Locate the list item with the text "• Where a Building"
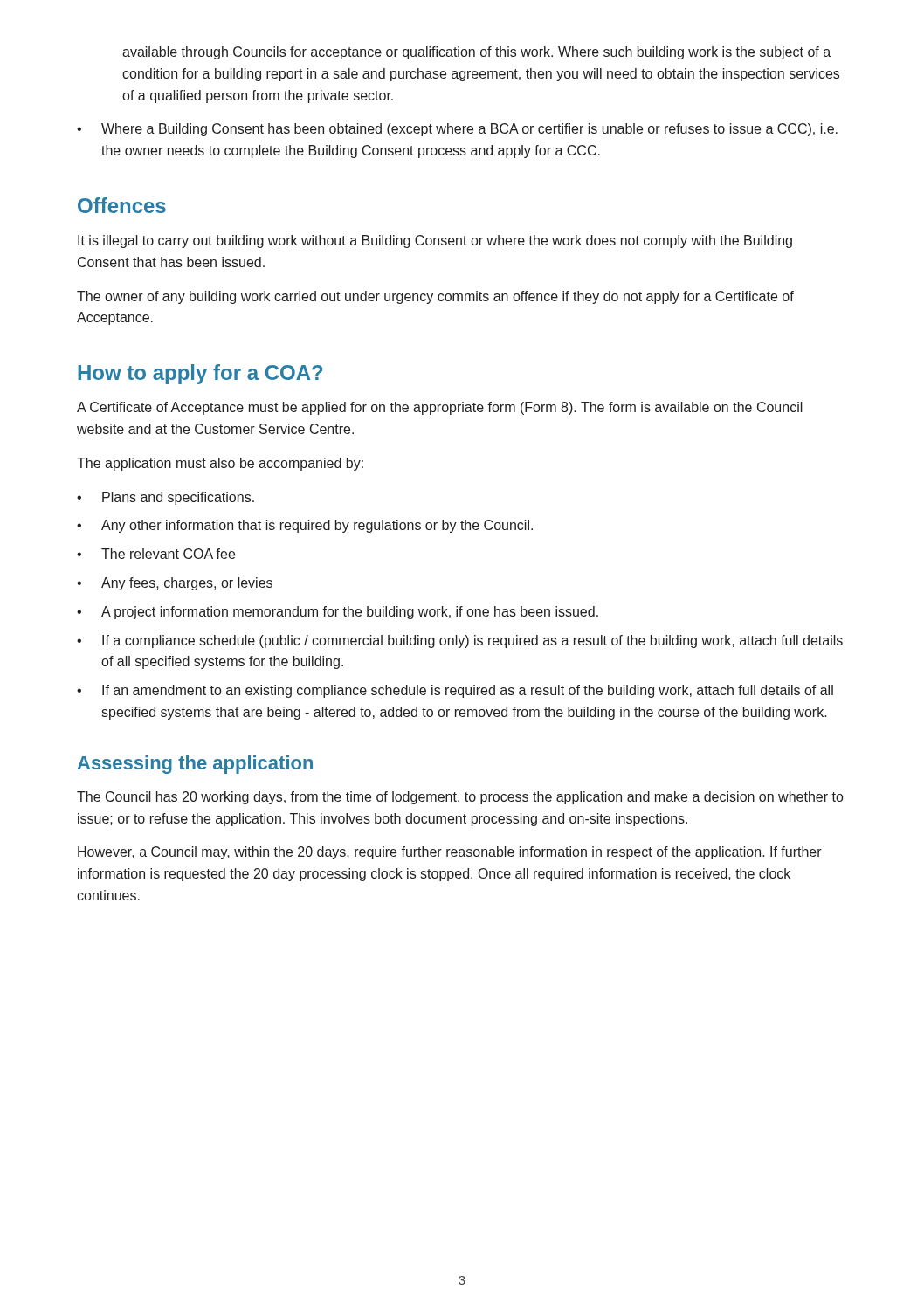Viewport: 924px width, 1310px height. click(462, 141)
